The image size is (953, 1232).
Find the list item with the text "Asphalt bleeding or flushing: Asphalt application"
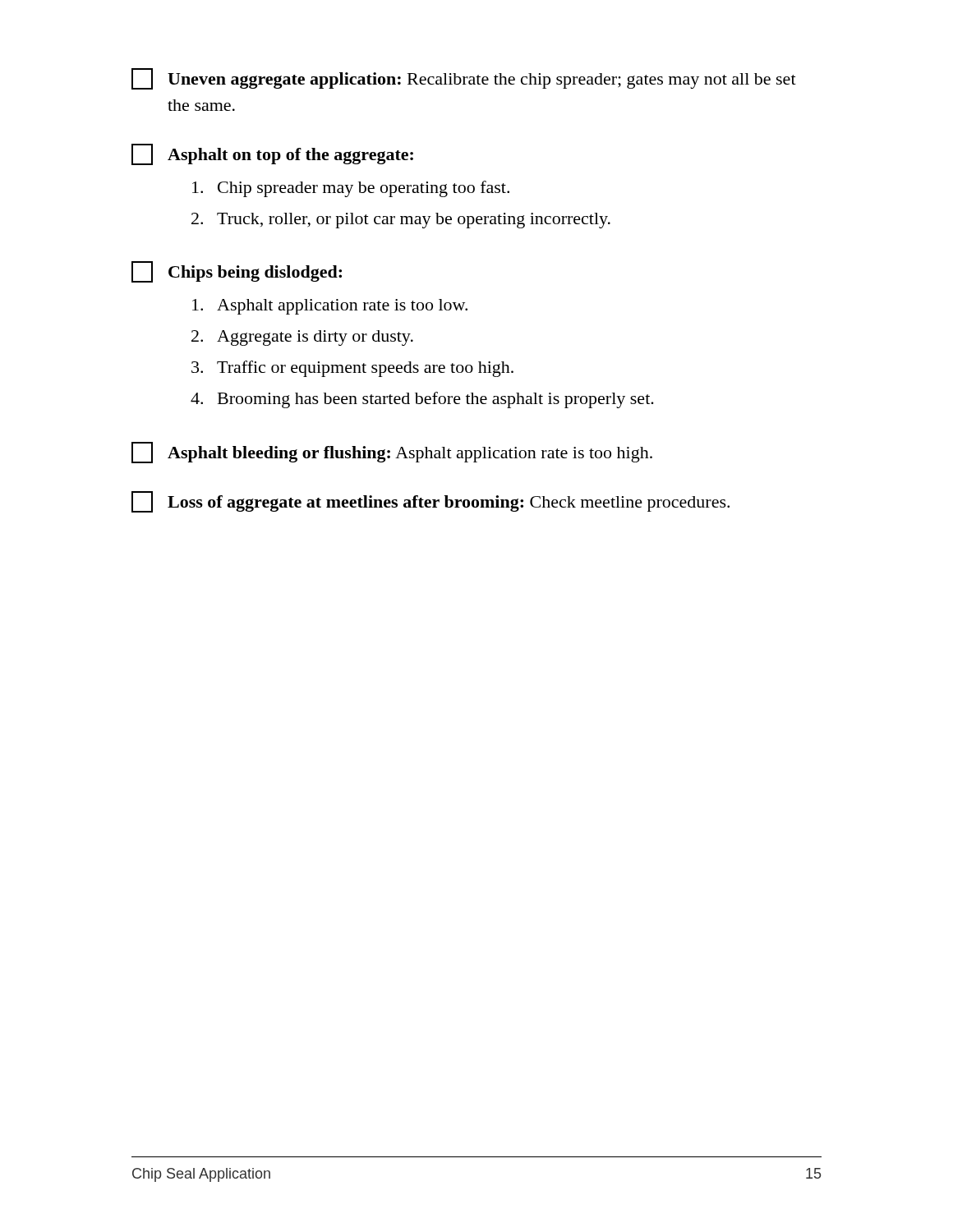click(476, 452)
